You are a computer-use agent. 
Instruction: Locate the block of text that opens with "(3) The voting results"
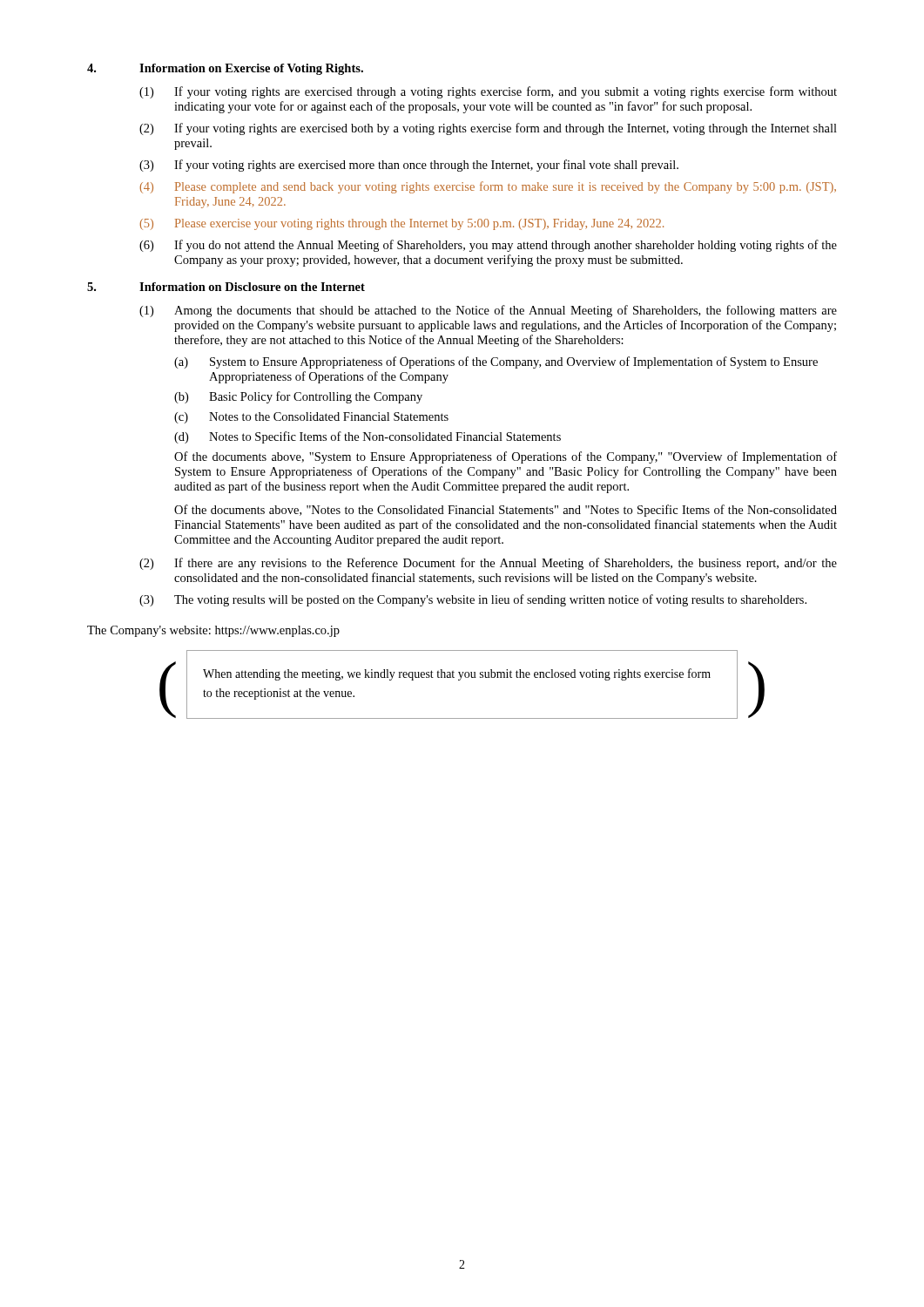point(488,600)
